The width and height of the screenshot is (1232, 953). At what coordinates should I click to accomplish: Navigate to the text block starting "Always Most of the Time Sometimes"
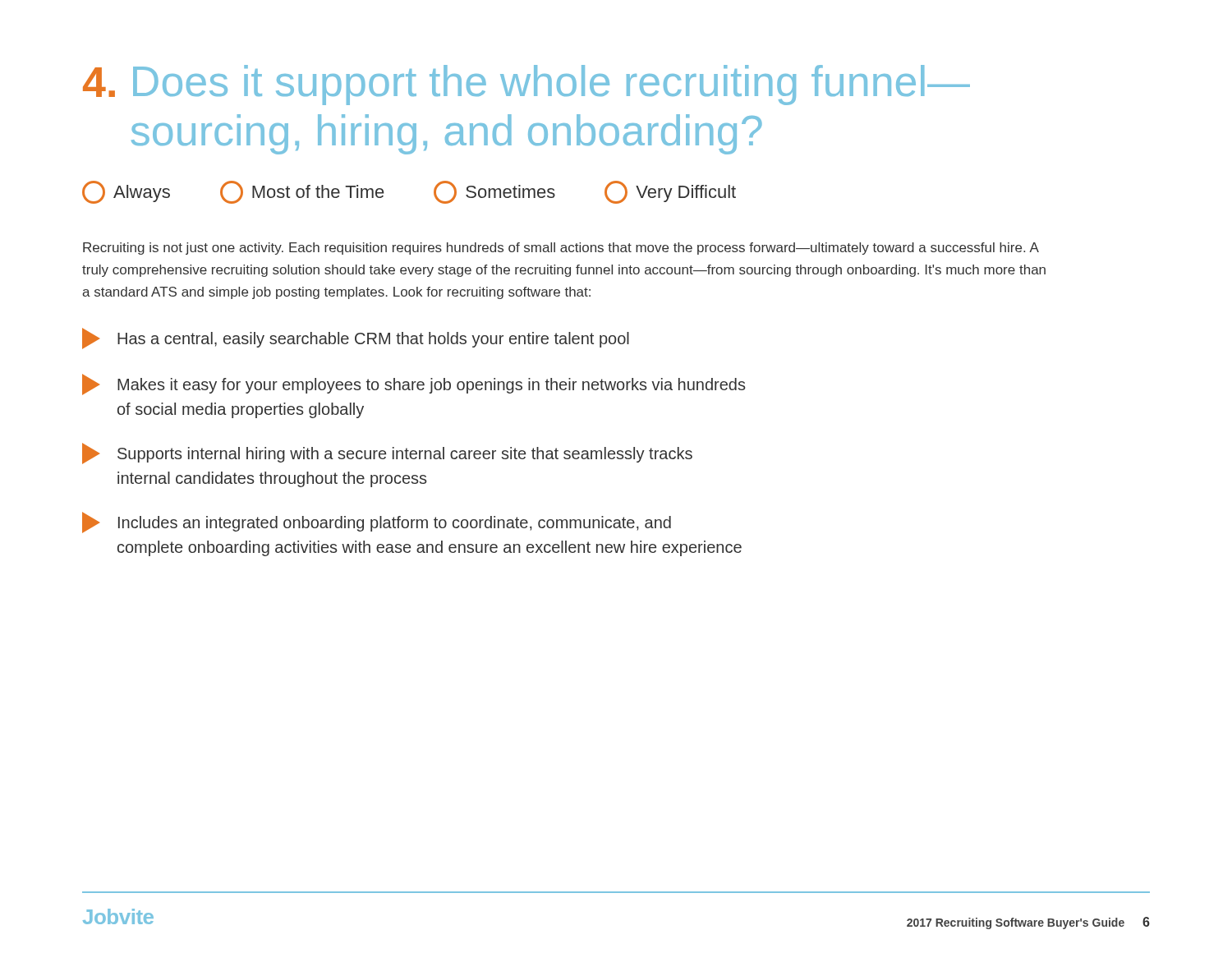tap(127, 192)
